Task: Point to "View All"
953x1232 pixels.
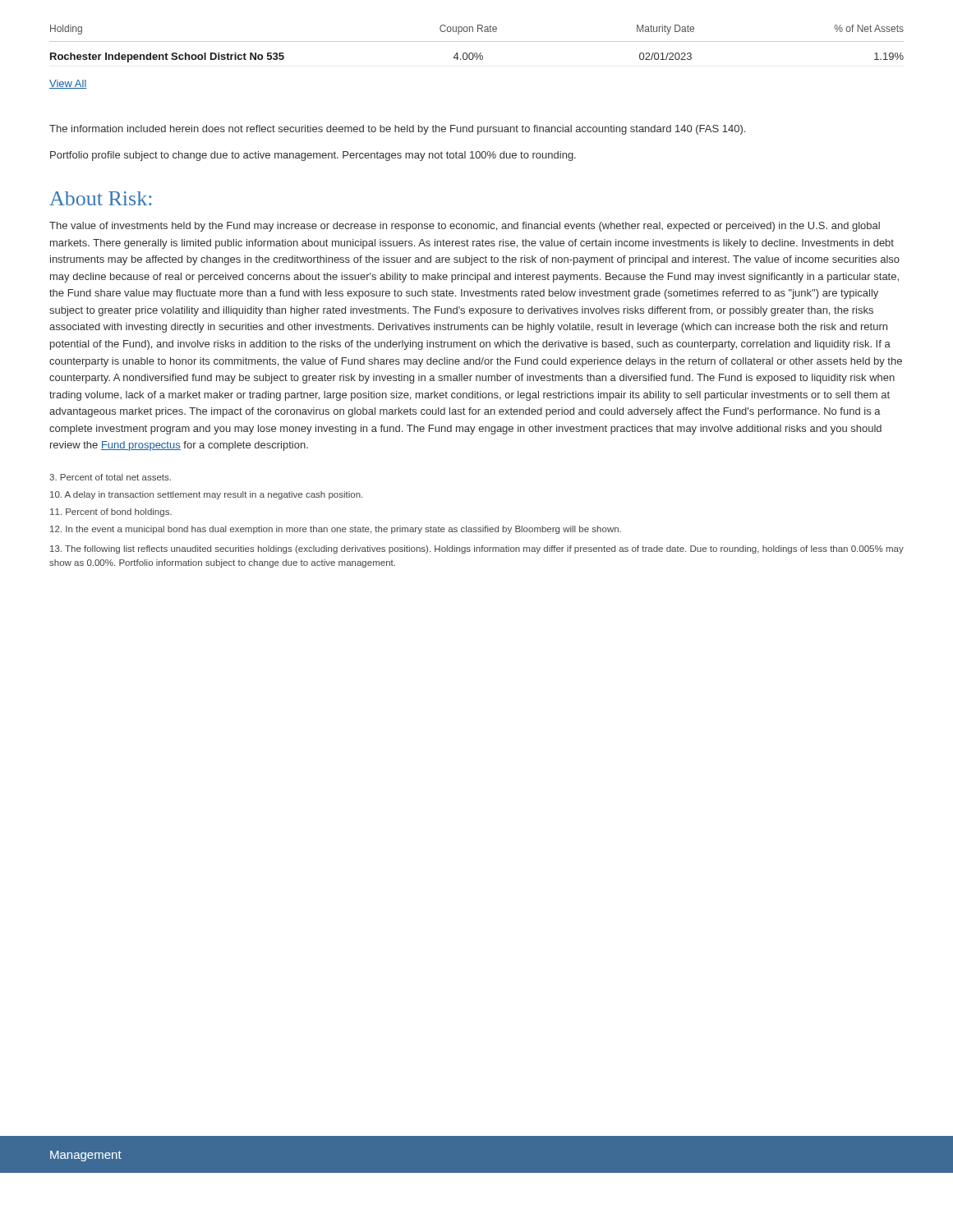Action: [x=68, y=83]
